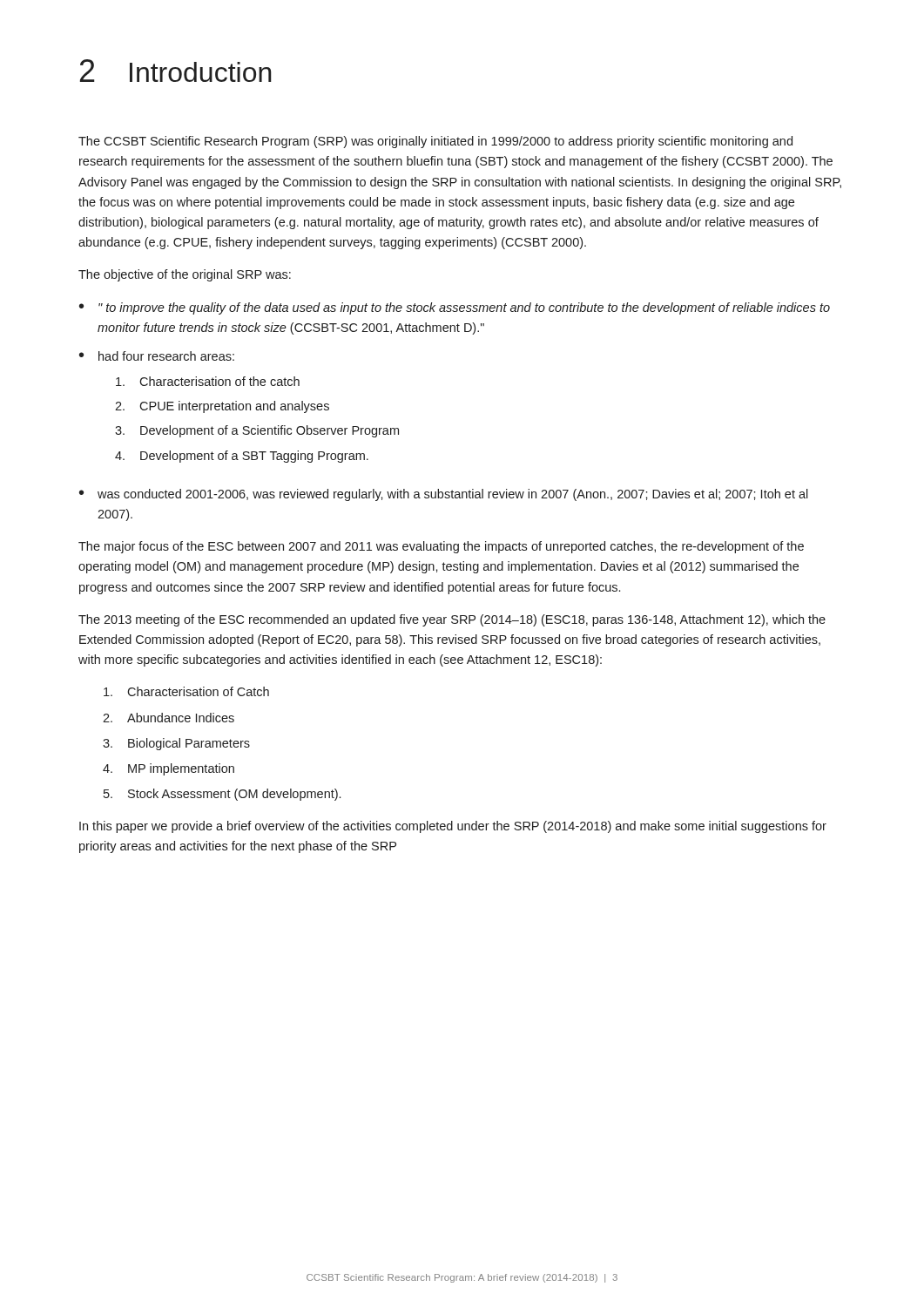The image size is (924, 1307).
Task: Navigate to the passage starting "3. Biological Parameters"
Action: coord(176,743)
